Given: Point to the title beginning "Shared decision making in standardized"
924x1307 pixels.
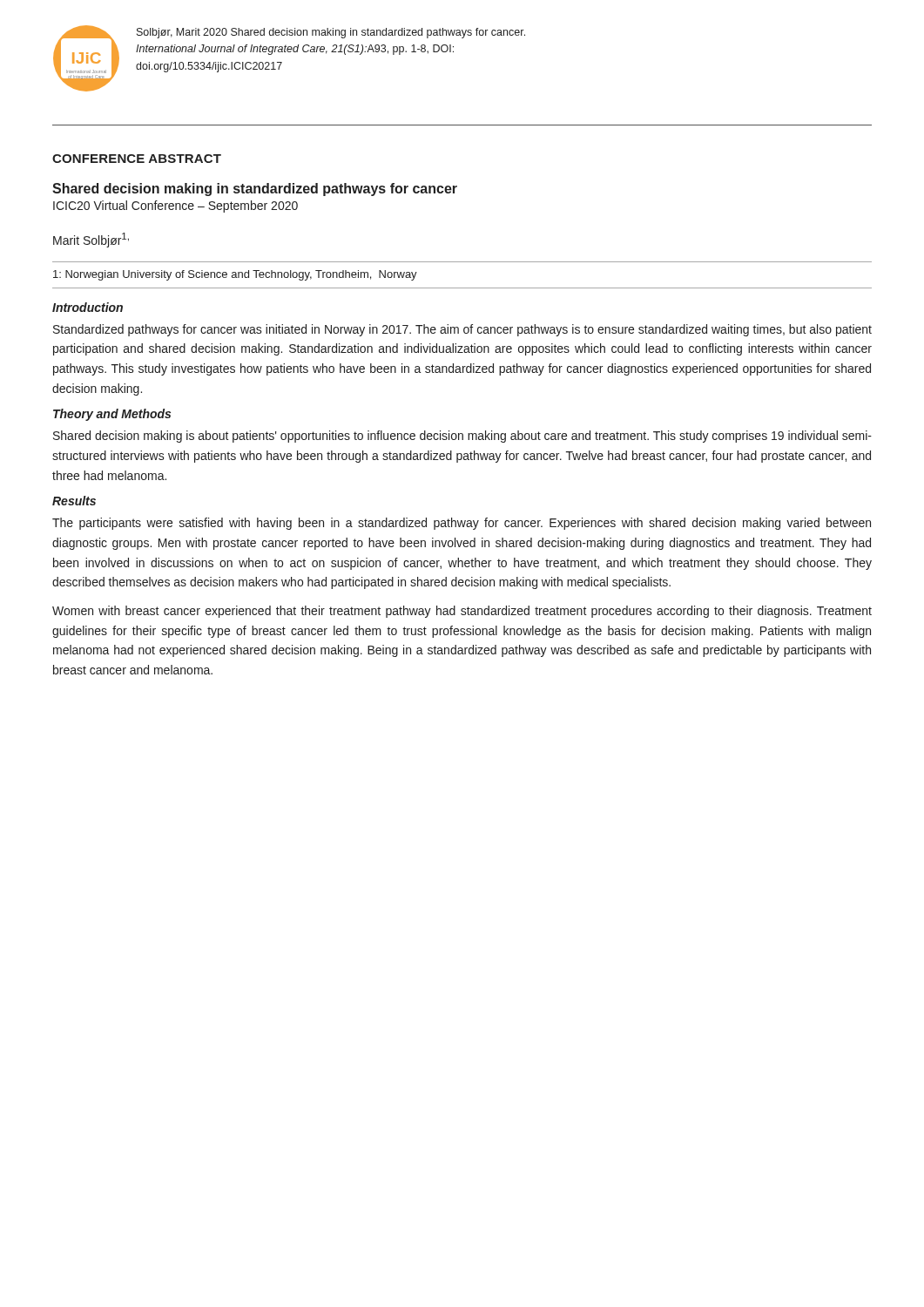Looking at the screenshot, I should (x=255, y=189).
